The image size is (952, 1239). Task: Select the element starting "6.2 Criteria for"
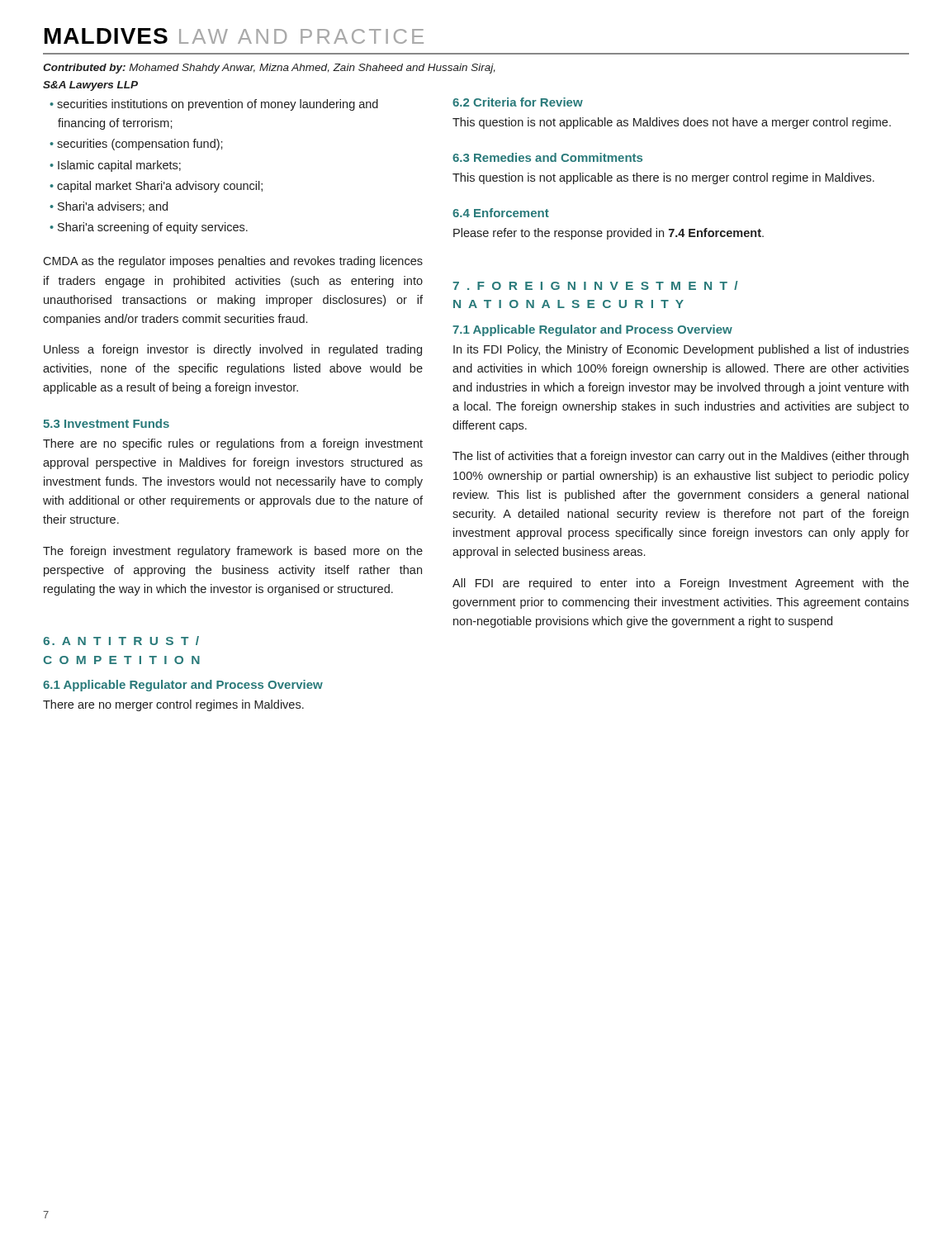tap(518, 102)
